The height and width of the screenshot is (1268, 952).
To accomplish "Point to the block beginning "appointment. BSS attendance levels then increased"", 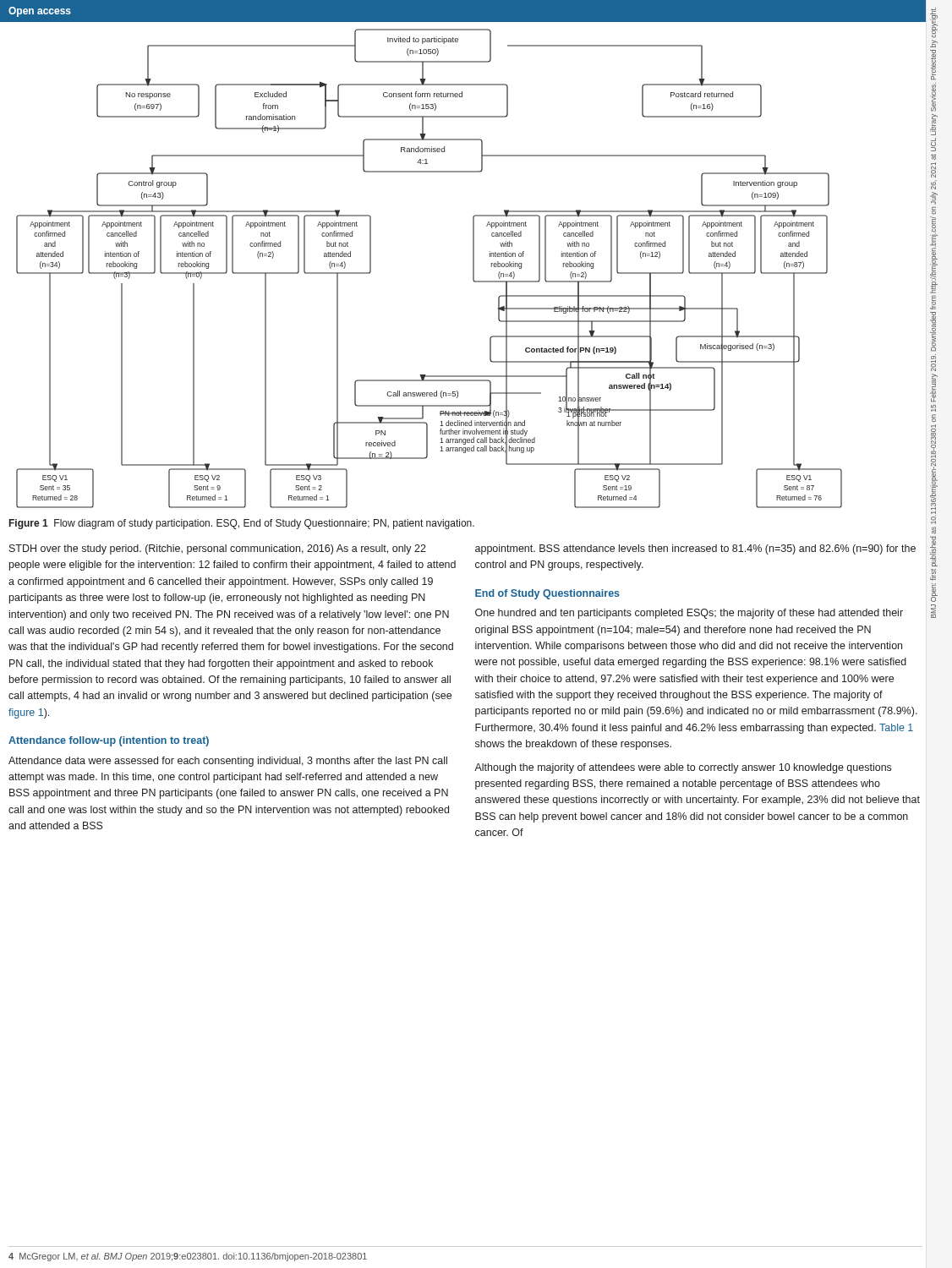I will pyautogui.click(x=695, y=557).
